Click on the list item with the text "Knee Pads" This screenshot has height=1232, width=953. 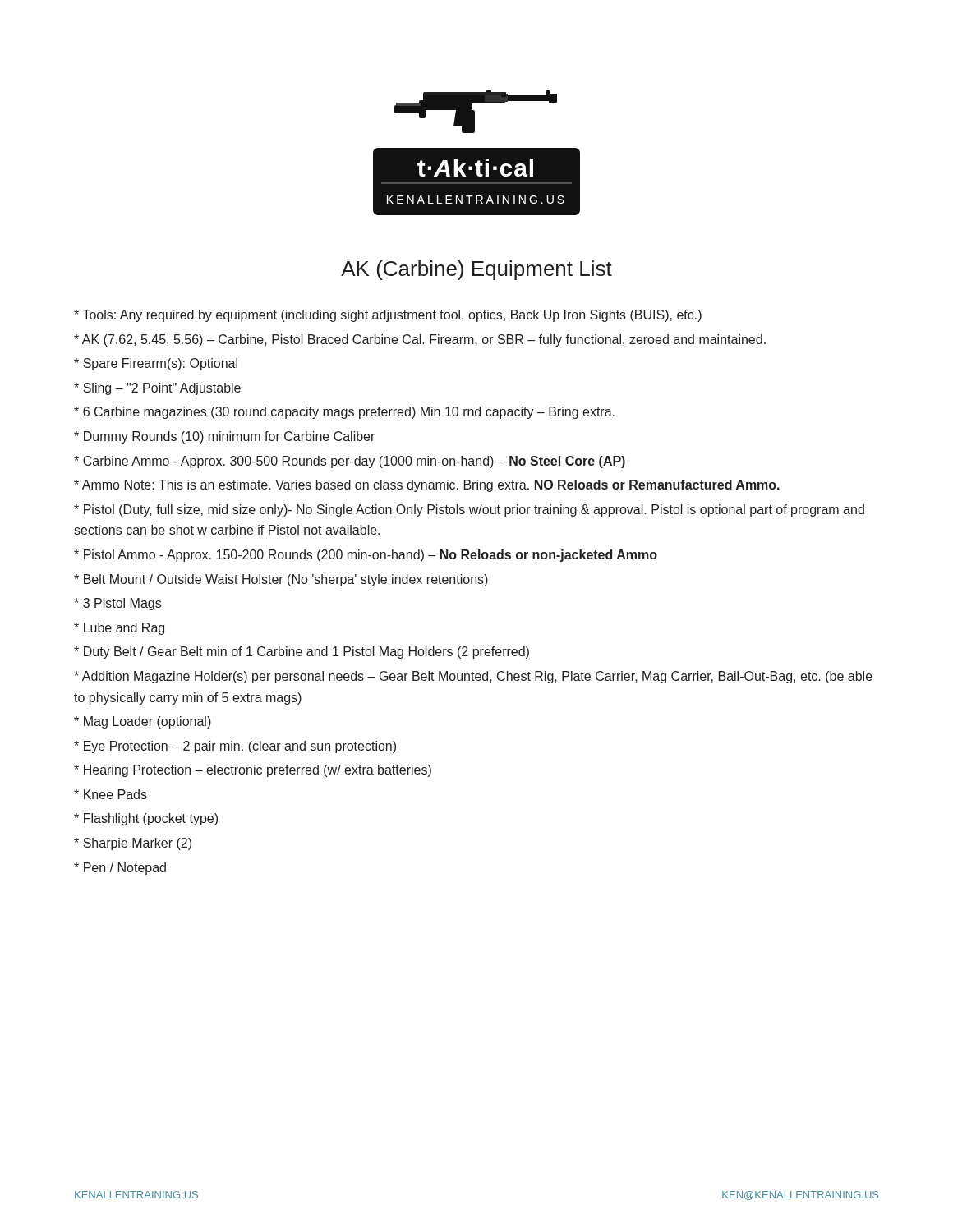[111, 795]
